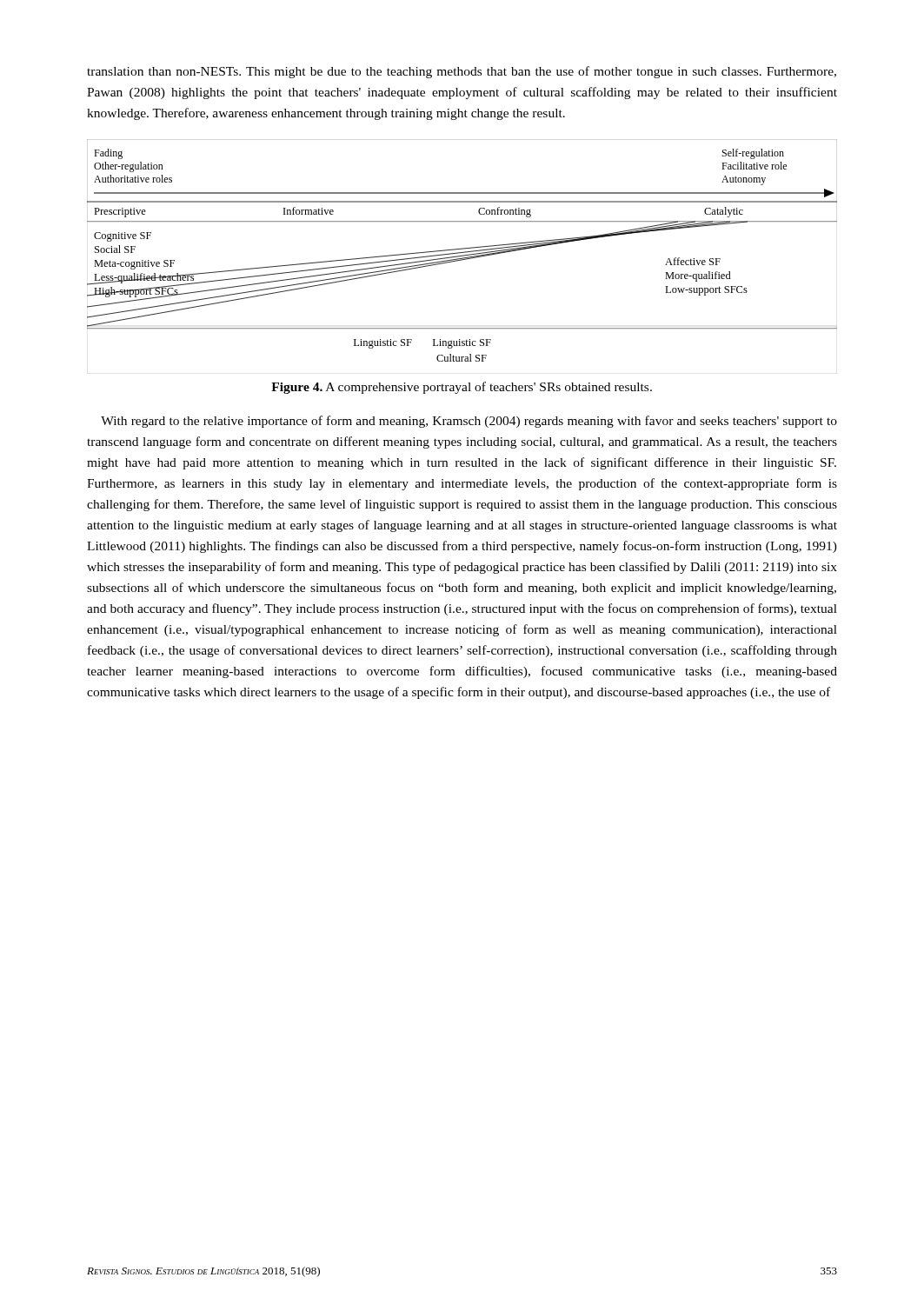Point to the text starting "translation than non-NESTs."
This screenshot has height=1304, width=924.
[462, 92]
